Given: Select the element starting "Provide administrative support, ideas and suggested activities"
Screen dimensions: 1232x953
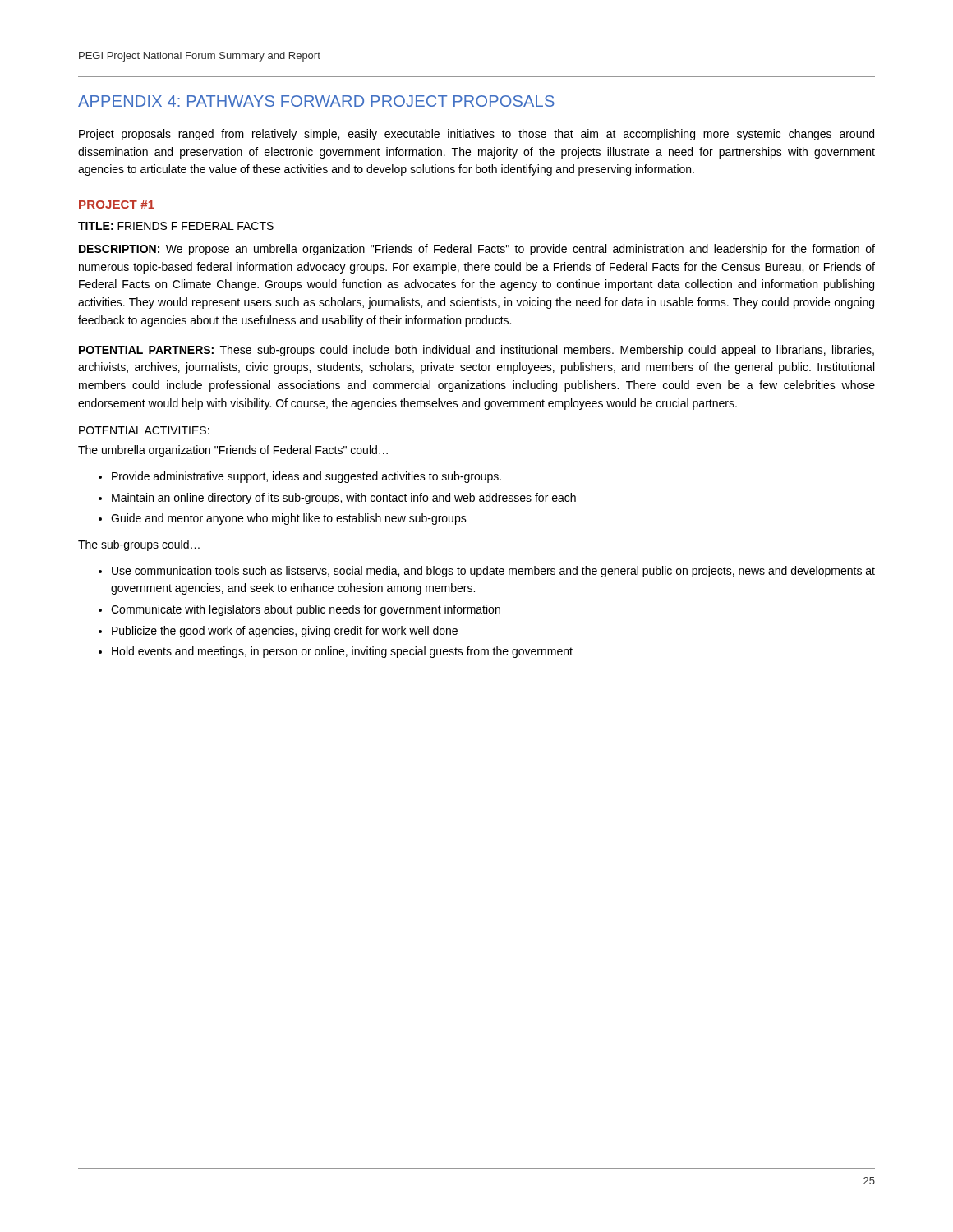Looking at the screenshot, I should 307,476.
